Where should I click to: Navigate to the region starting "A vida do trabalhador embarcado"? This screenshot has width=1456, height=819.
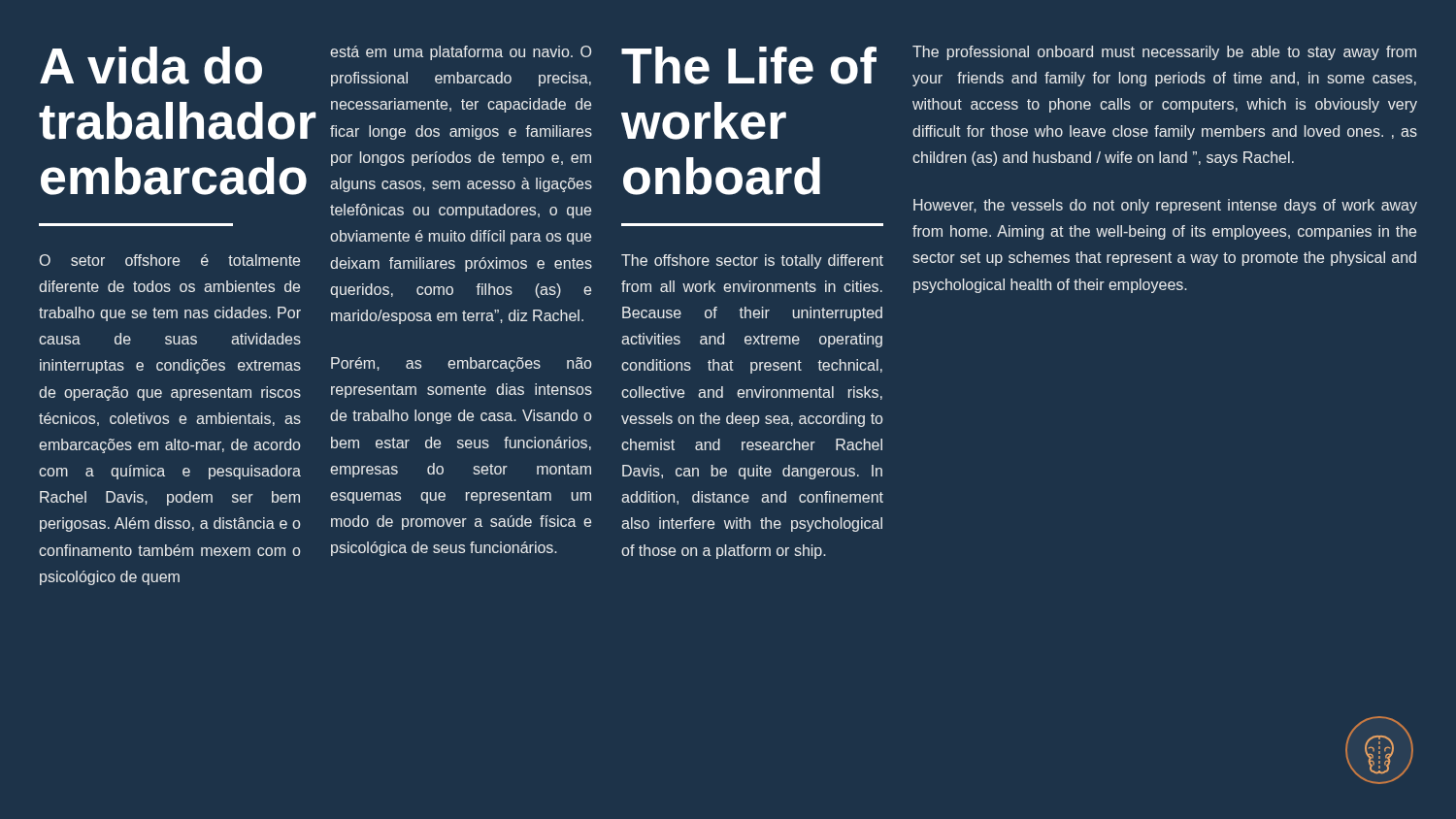pos(170,122)
